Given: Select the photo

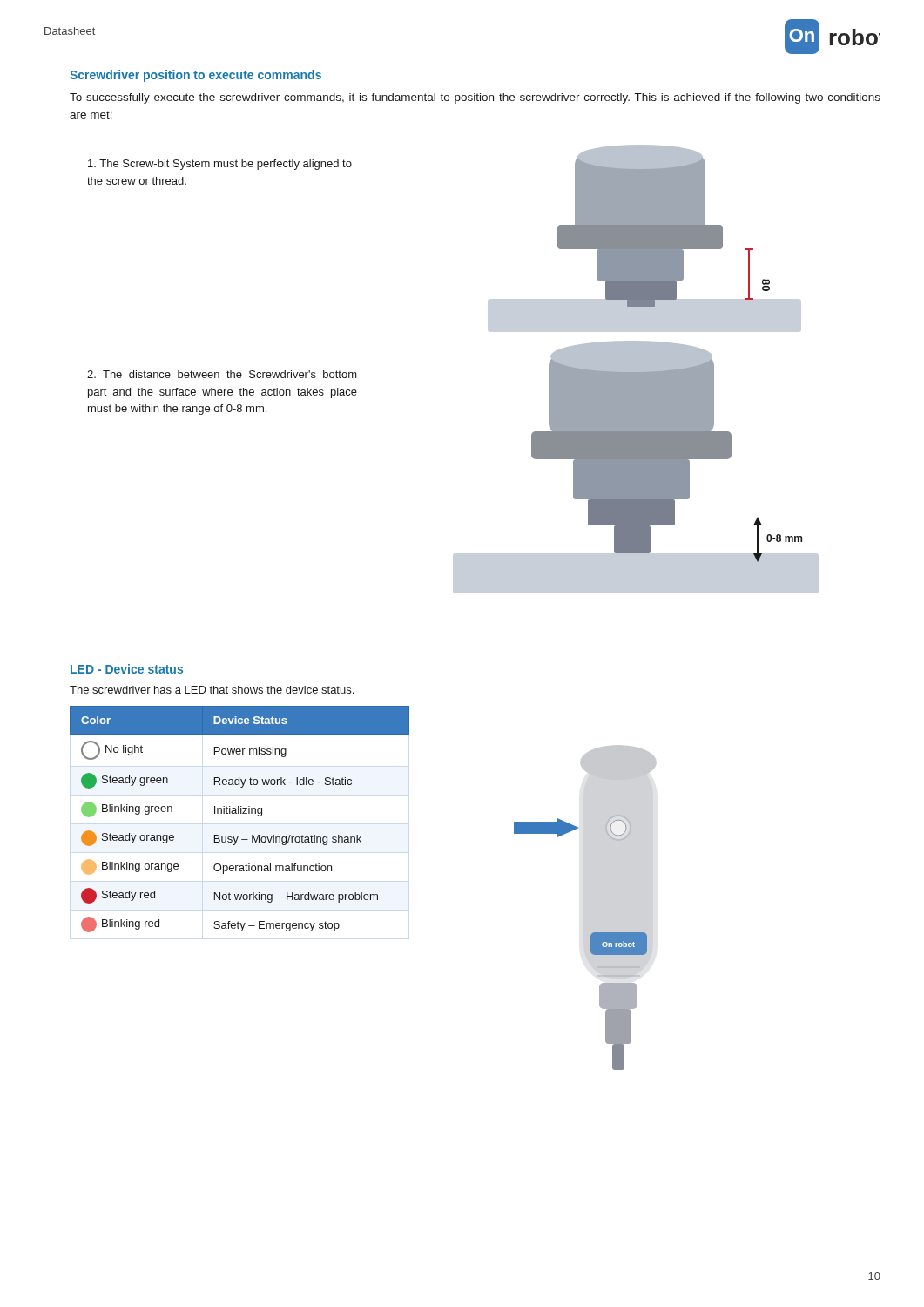Looking at the screenshot, I should 636,894.
